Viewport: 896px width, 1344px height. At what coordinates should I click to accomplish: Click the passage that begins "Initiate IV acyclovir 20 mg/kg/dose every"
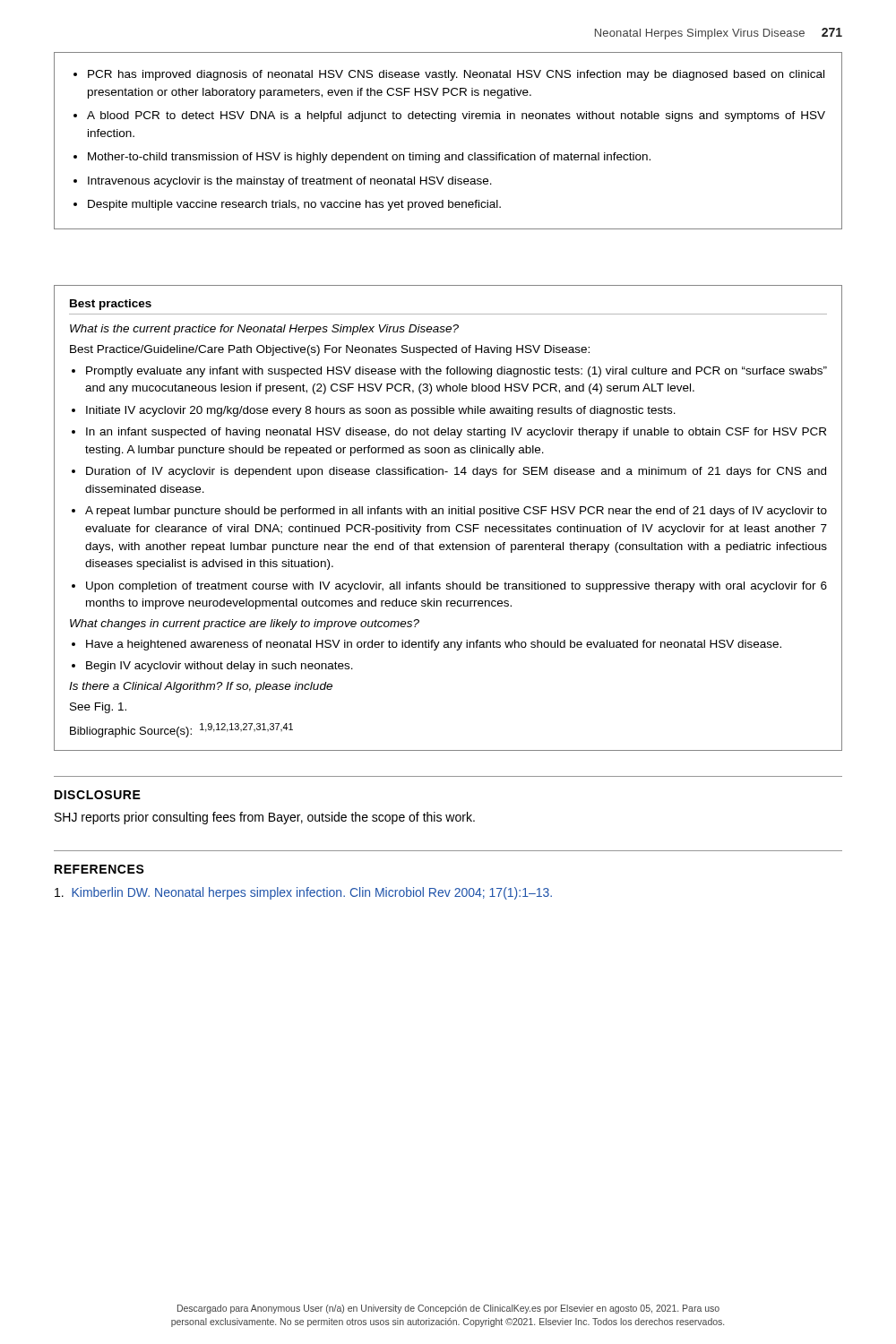click(x=381, y=410)
